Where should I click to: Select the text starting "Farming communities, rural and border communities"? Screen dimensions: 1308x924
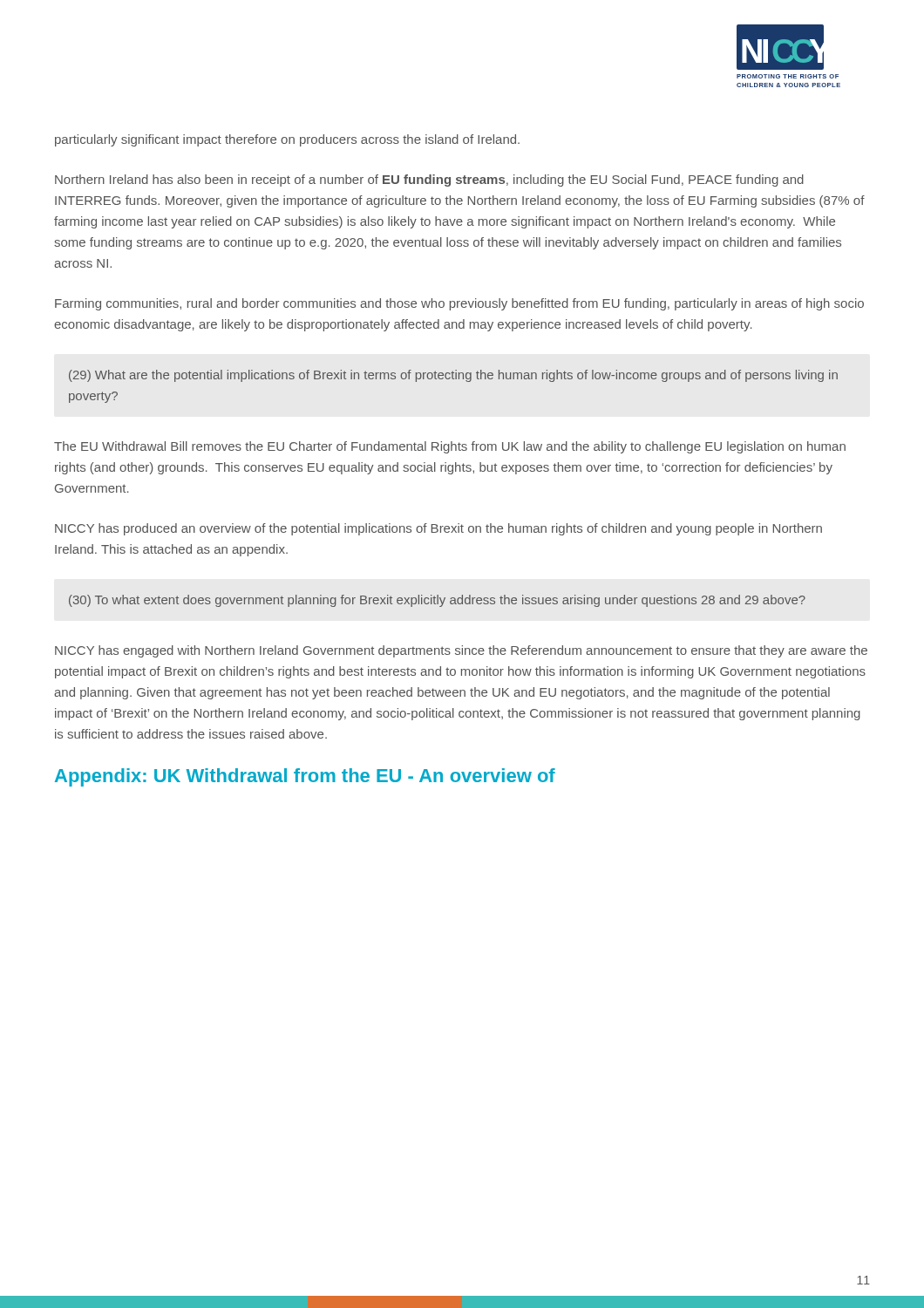(459, 313)
